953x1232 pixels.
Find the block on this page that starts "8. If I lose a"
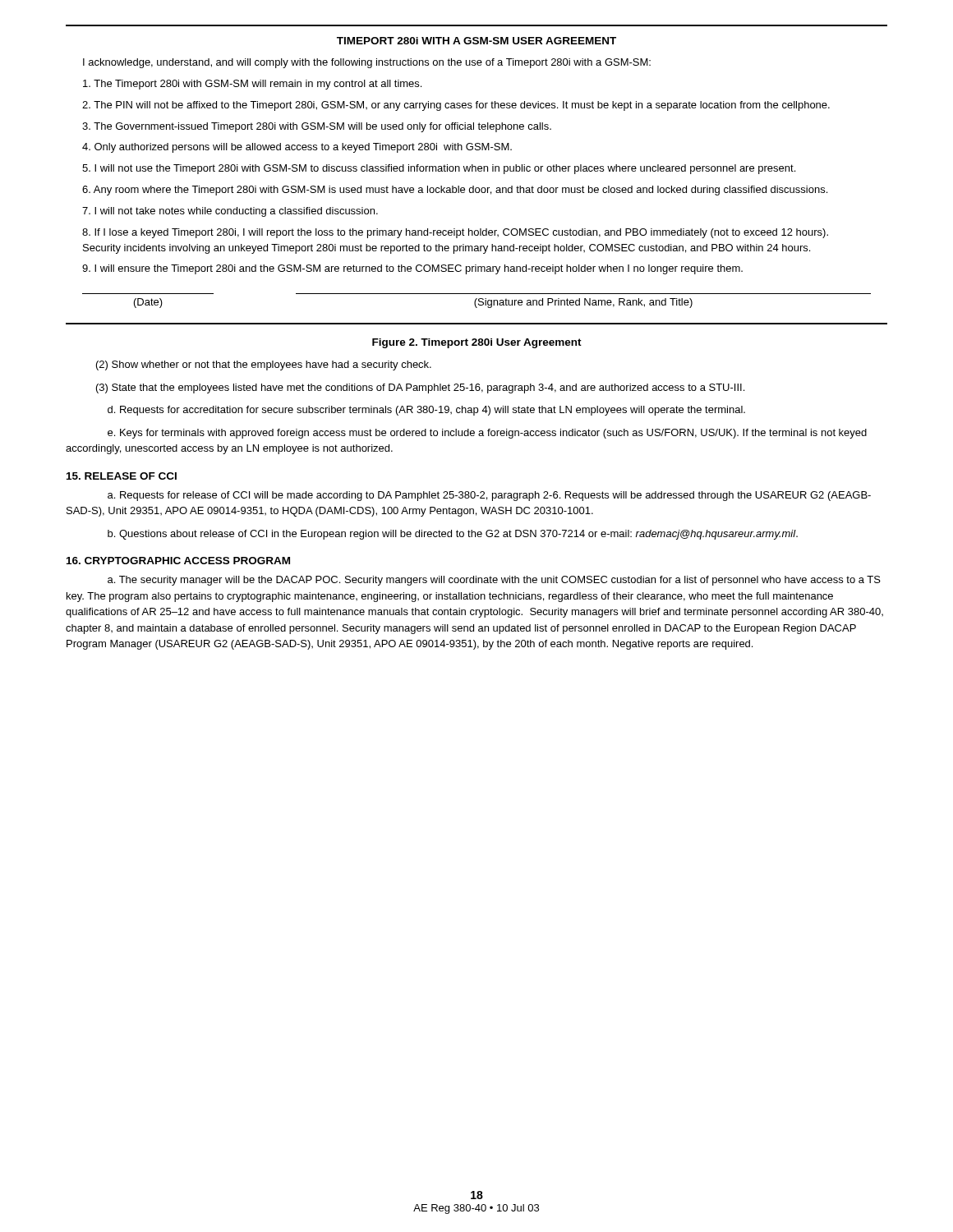(x=457, y=240)
